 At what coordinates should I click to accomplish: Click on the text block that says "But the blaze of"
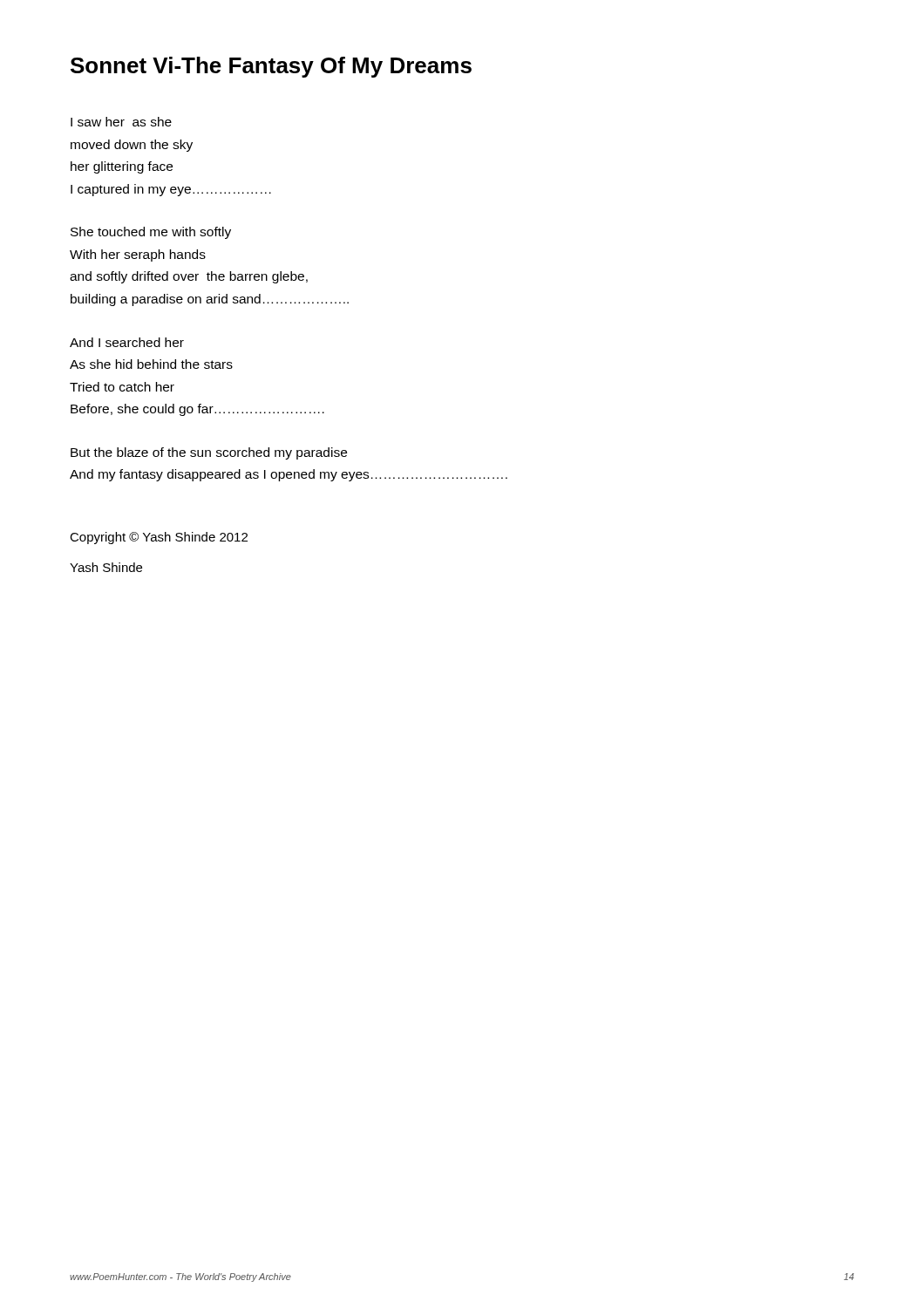[289, 463]
